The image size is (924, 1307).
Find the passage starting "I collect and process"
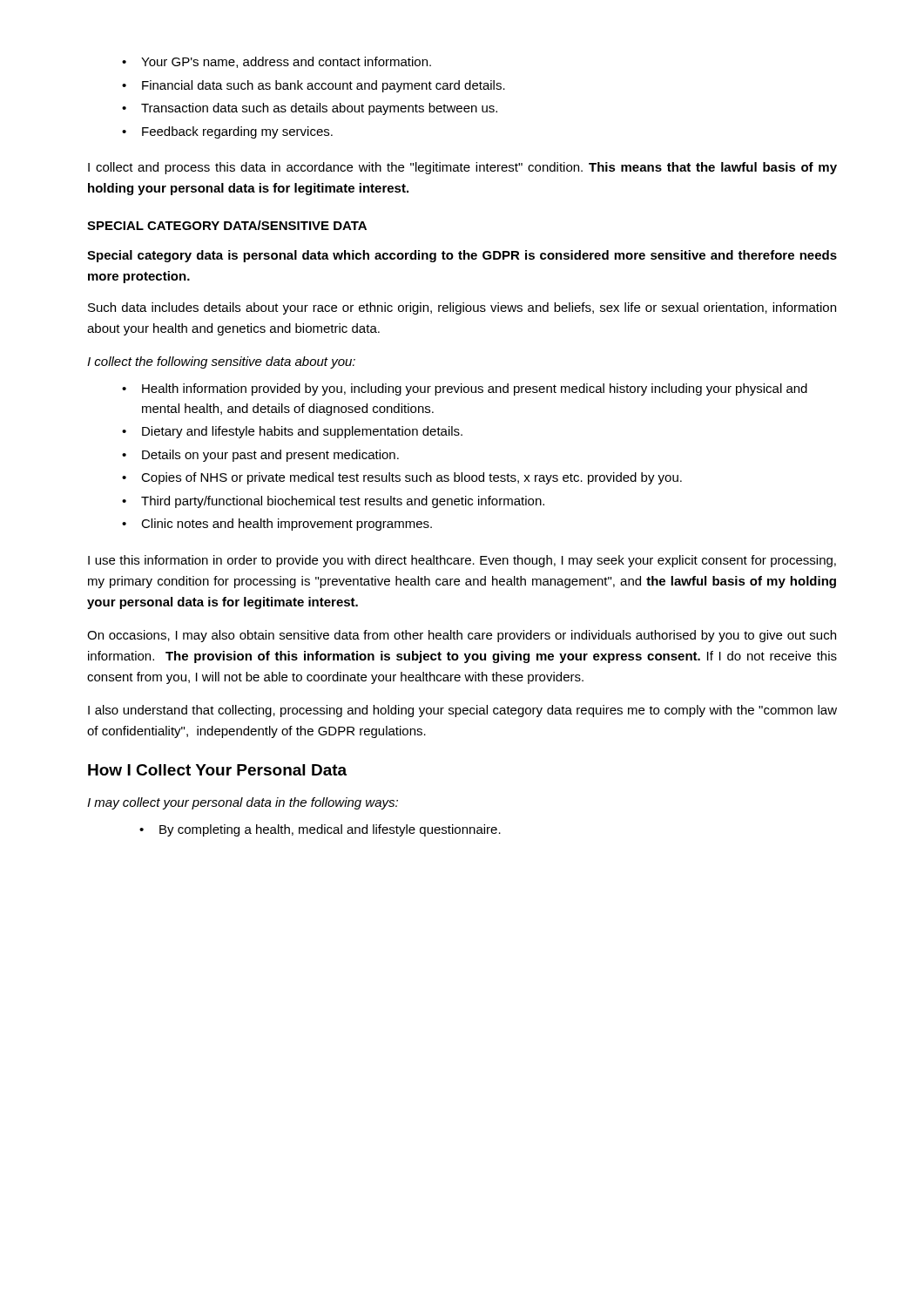[462, 178]
